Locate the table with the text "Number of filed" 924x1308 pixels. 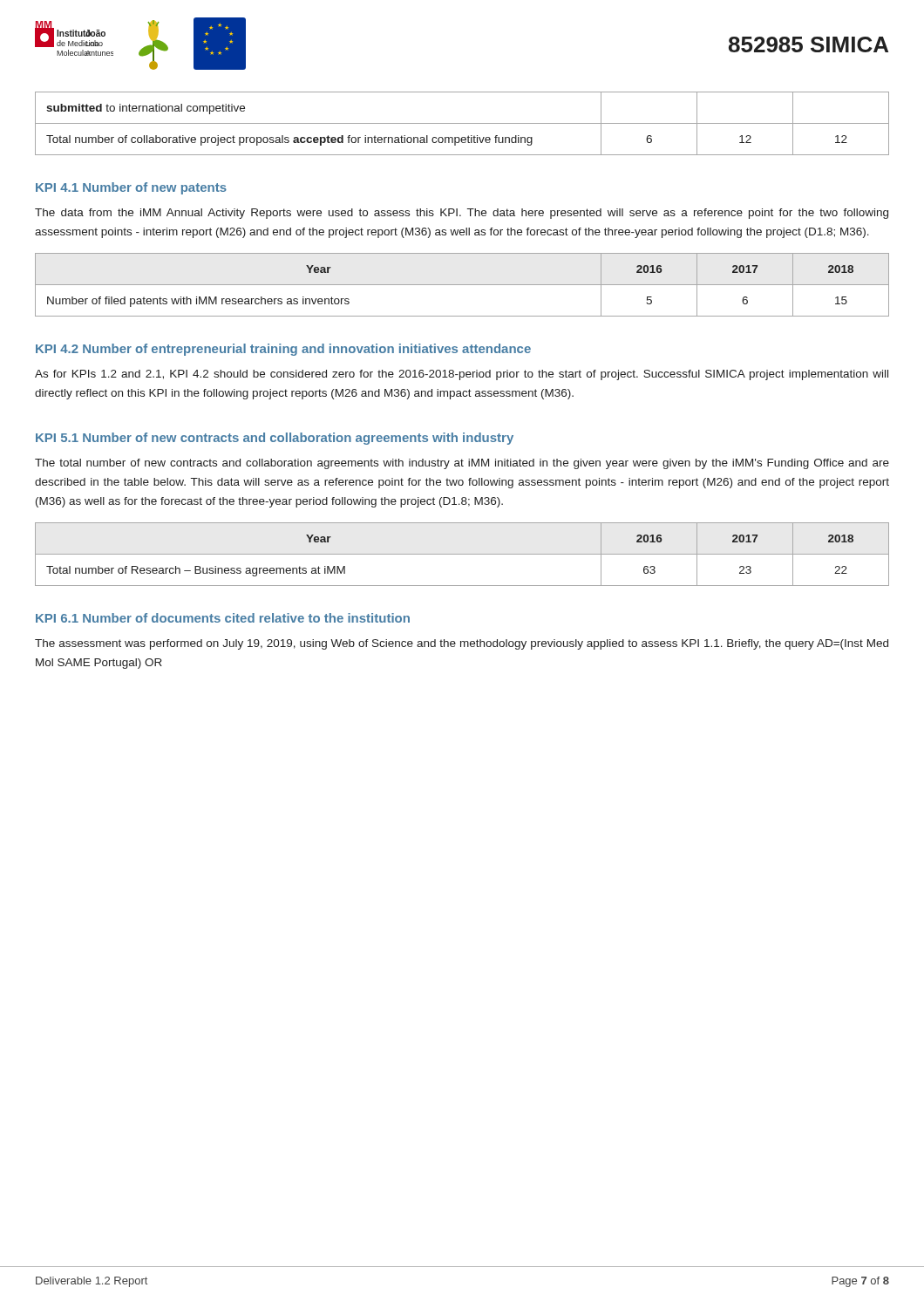[x=462, y=285]
